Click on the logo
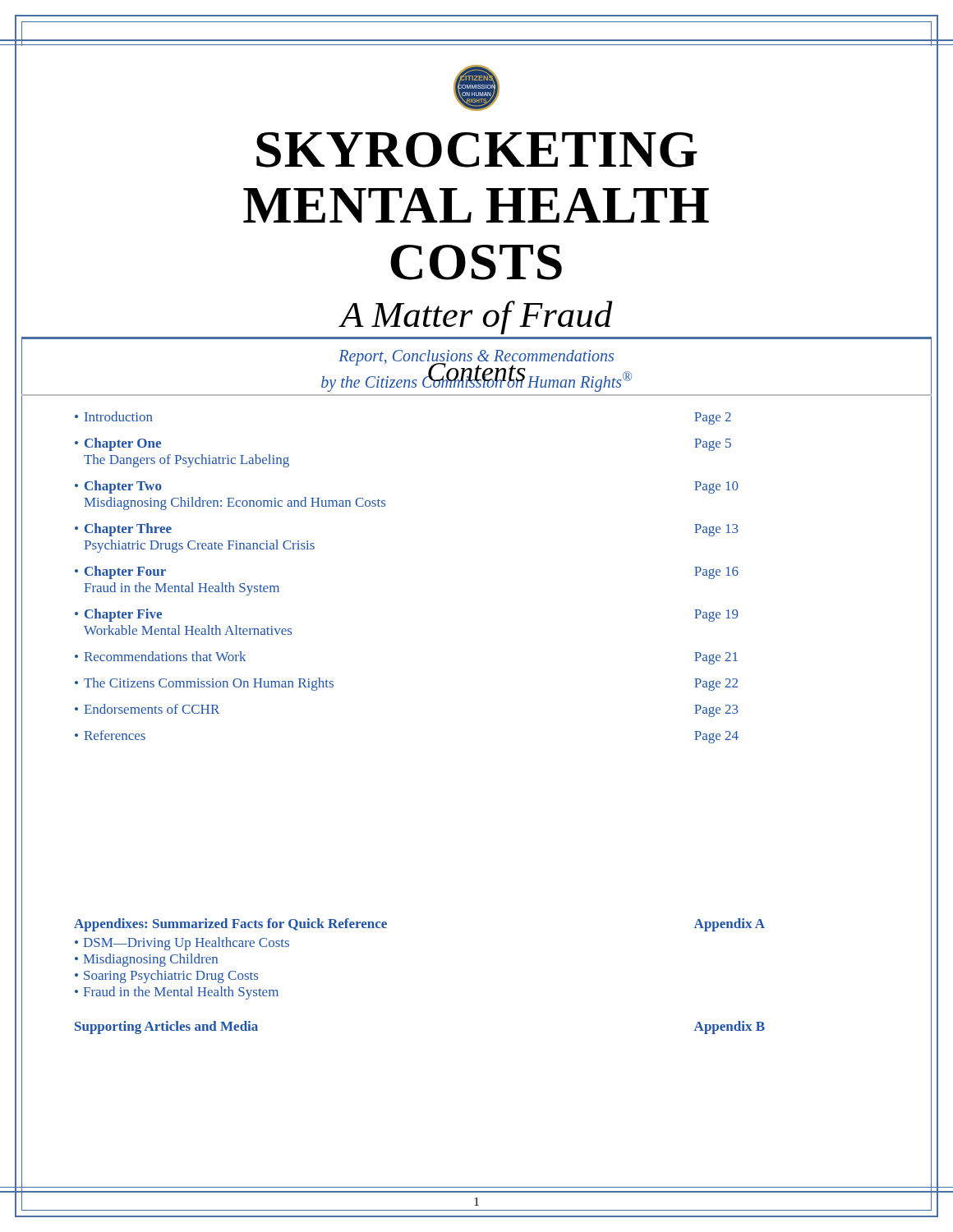The width and height of the screenshot is (953, 1232). (x=476, y=90)
